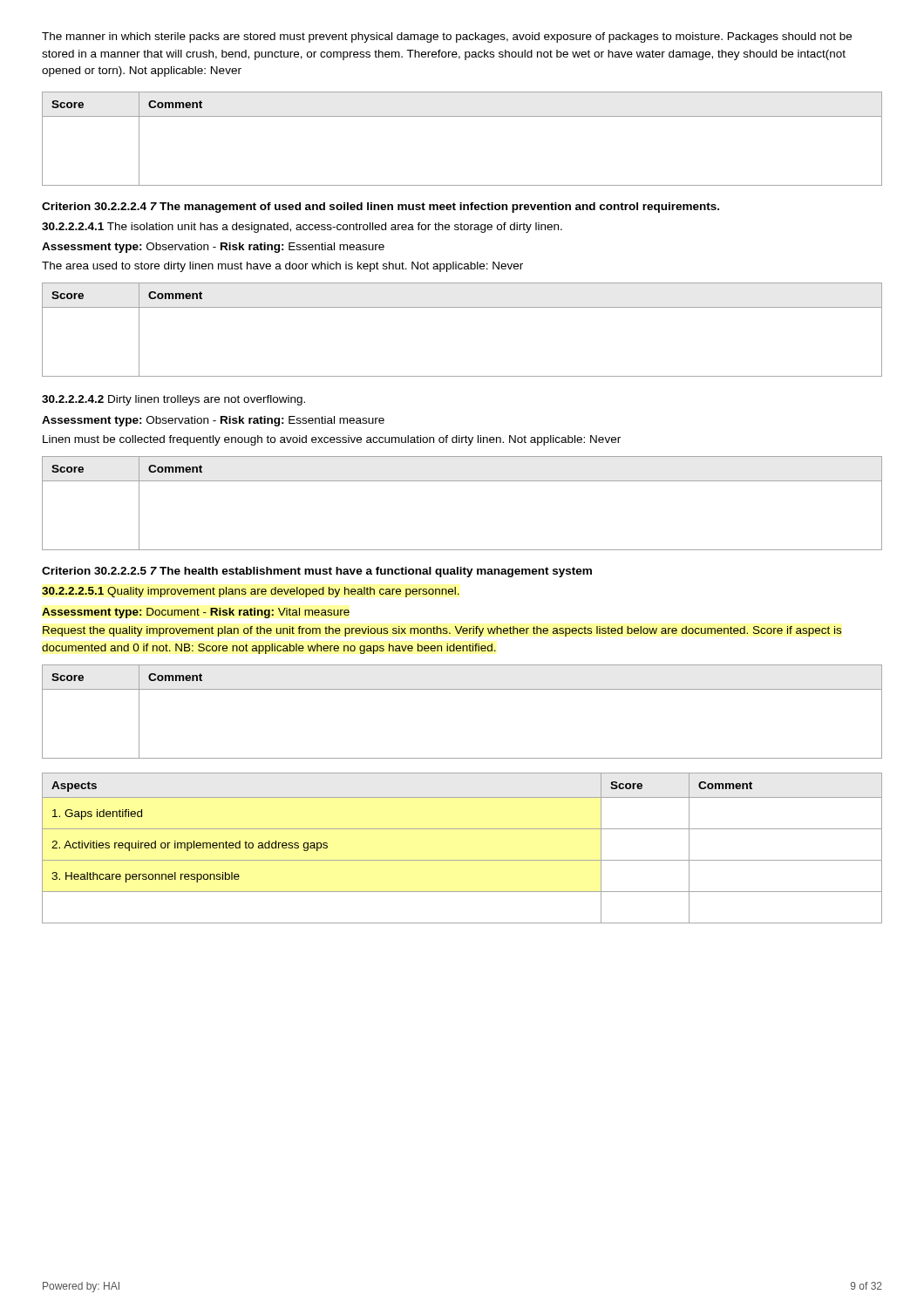Screen dimensions: 1308x924
Task: Click the passage that begins "Linen must be collected frequently"
Action: click(331, 439)
